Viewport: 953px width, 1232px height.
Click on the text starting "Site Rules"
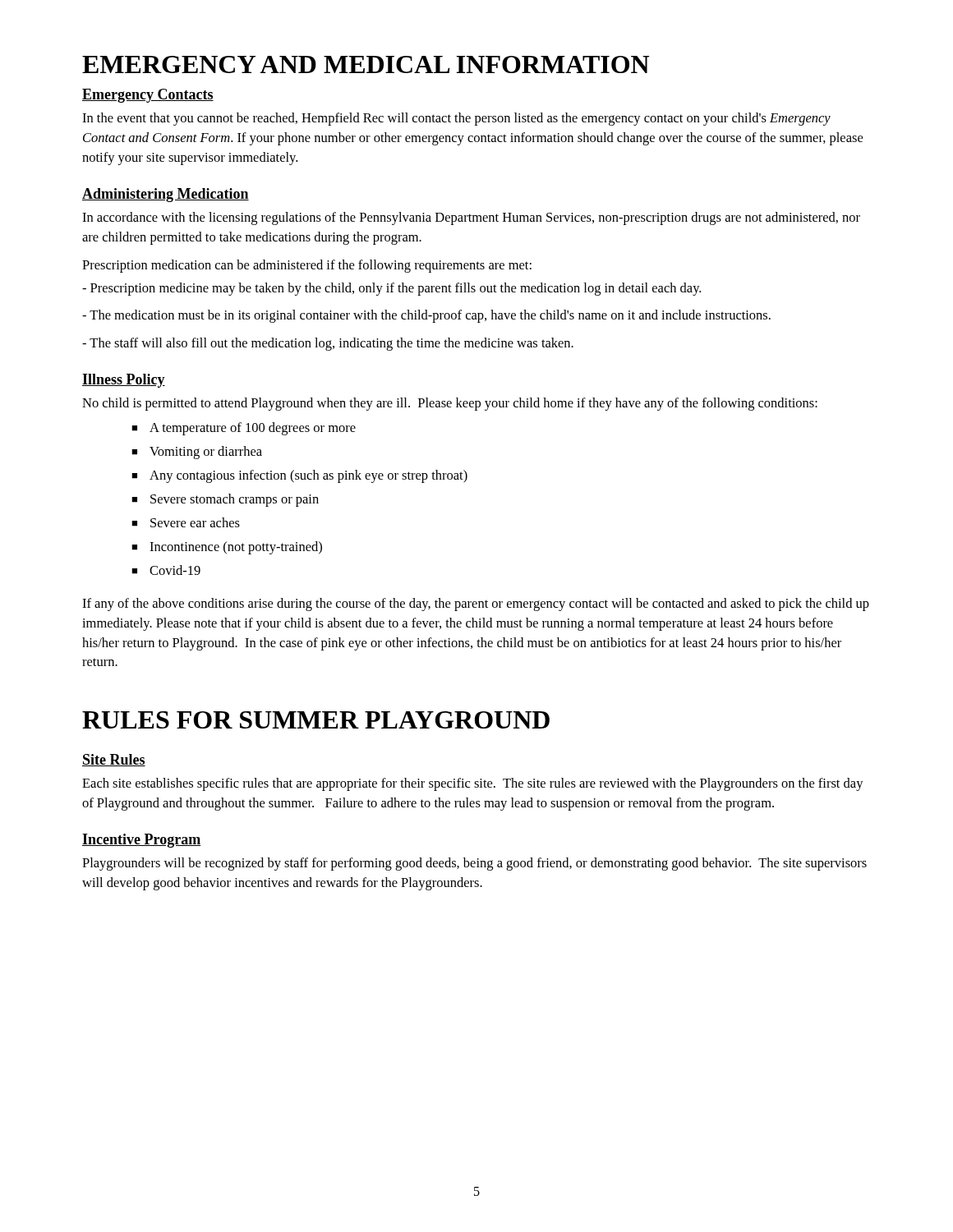coord(114,760)
